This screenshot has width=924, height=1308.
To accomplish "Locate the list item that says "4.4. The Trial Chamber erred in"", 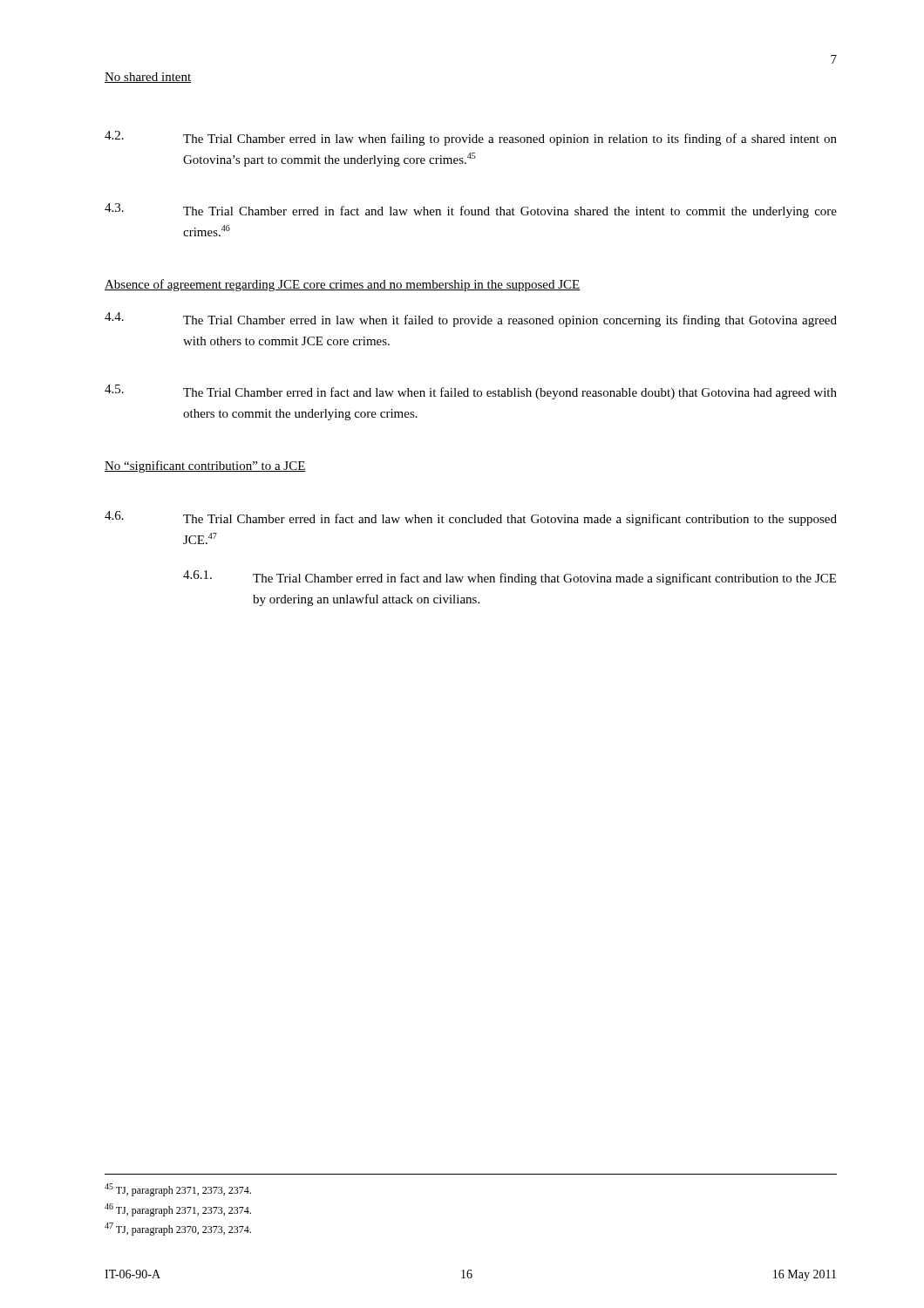I will (x=471, y=331).
